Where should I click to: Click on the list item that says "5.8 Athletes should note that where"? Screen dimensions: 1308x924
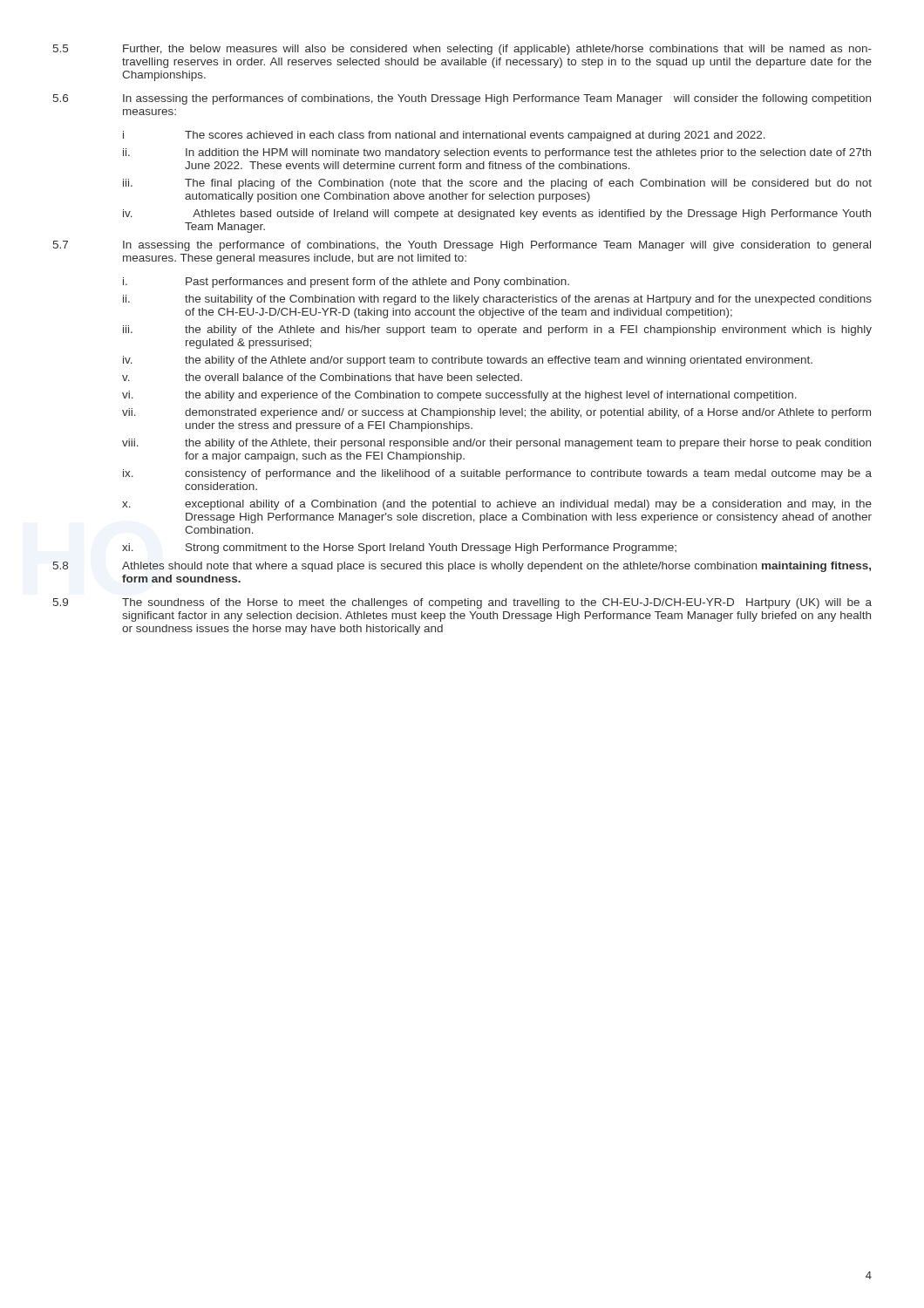click(x=462, y=572)
